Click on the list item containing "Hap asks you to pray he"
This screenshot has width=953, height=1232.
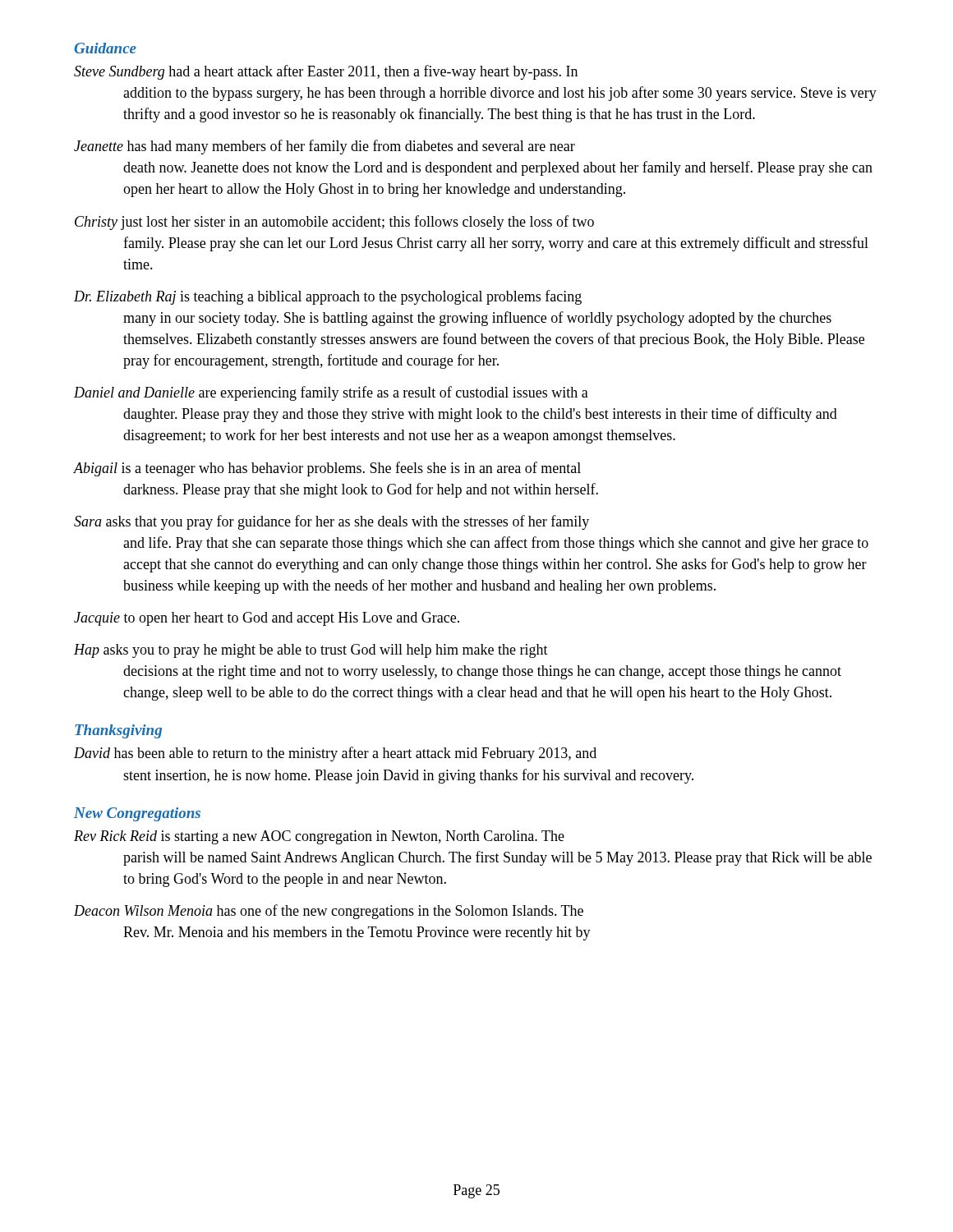pos(476,673)
